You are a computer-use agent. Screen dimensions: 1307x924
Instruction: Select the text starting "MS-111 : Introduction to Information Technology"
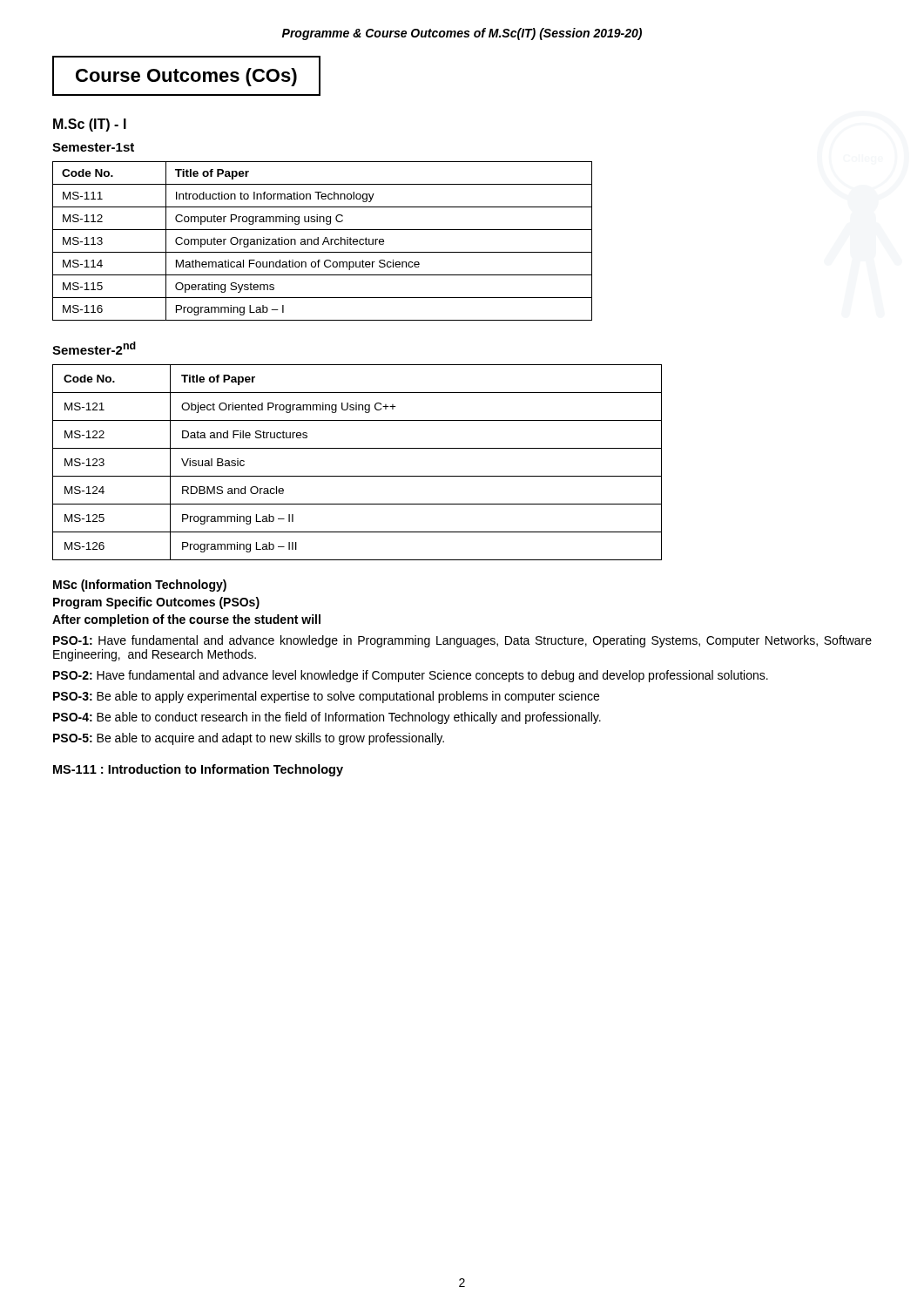coord(198,769)
